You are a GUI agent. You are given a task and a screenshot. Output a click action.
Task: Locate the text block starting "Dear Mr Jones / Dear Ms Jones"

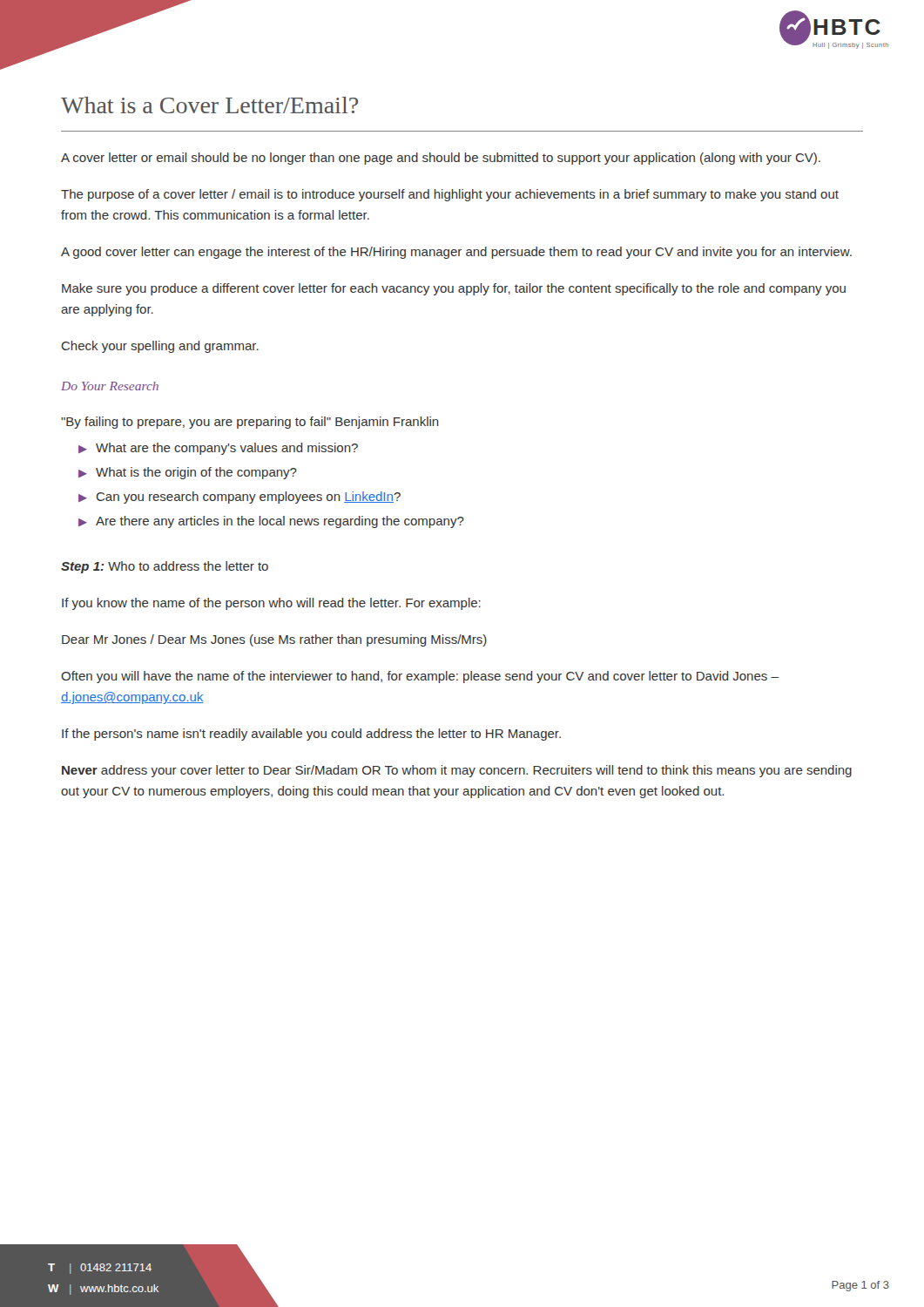[x=462, y=640]
